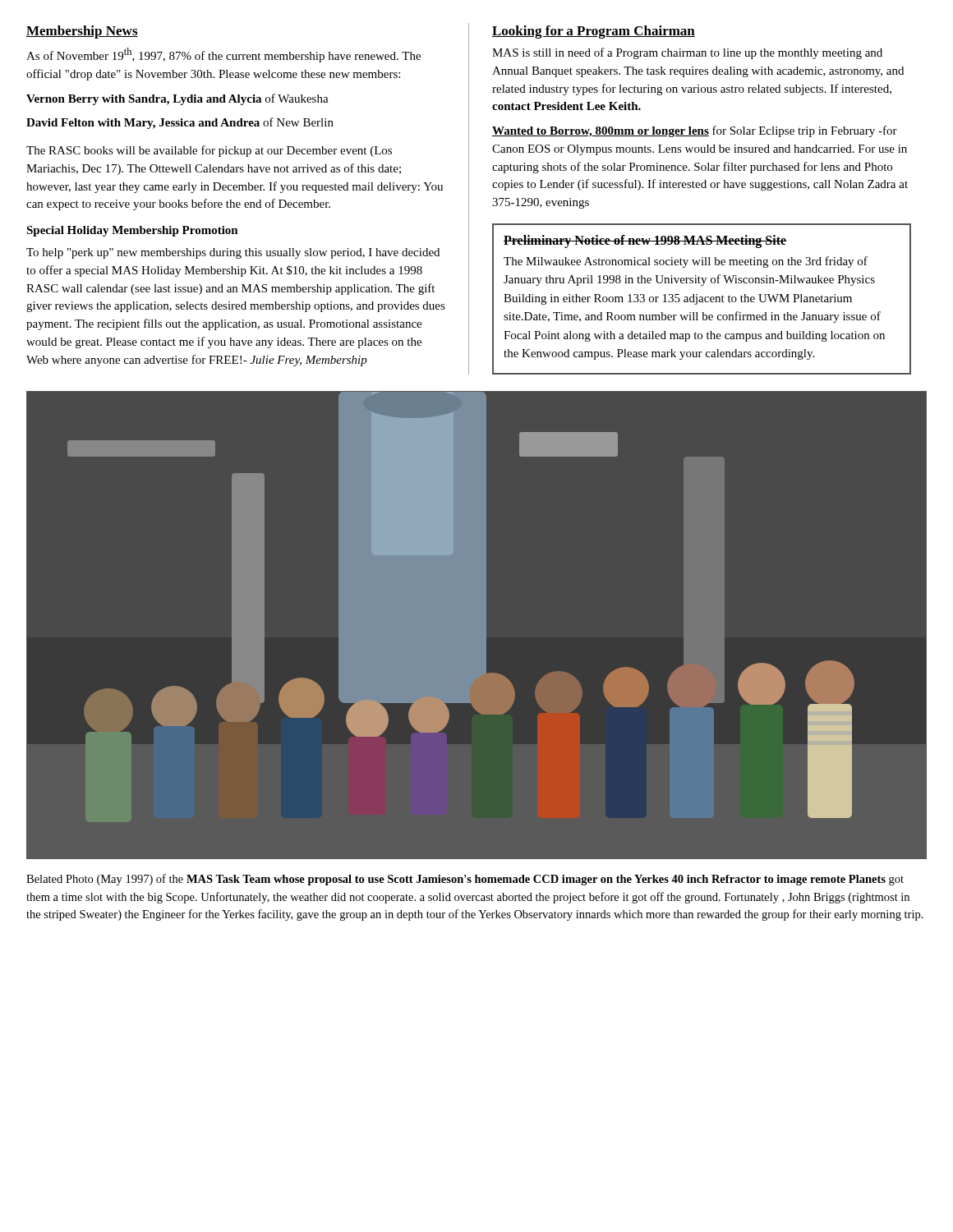The image size is (953, 1232).
Task: Locate the section header that reads "Looking for a Program Chairman"
Action: pyautogui.click(x=594, y=31)
